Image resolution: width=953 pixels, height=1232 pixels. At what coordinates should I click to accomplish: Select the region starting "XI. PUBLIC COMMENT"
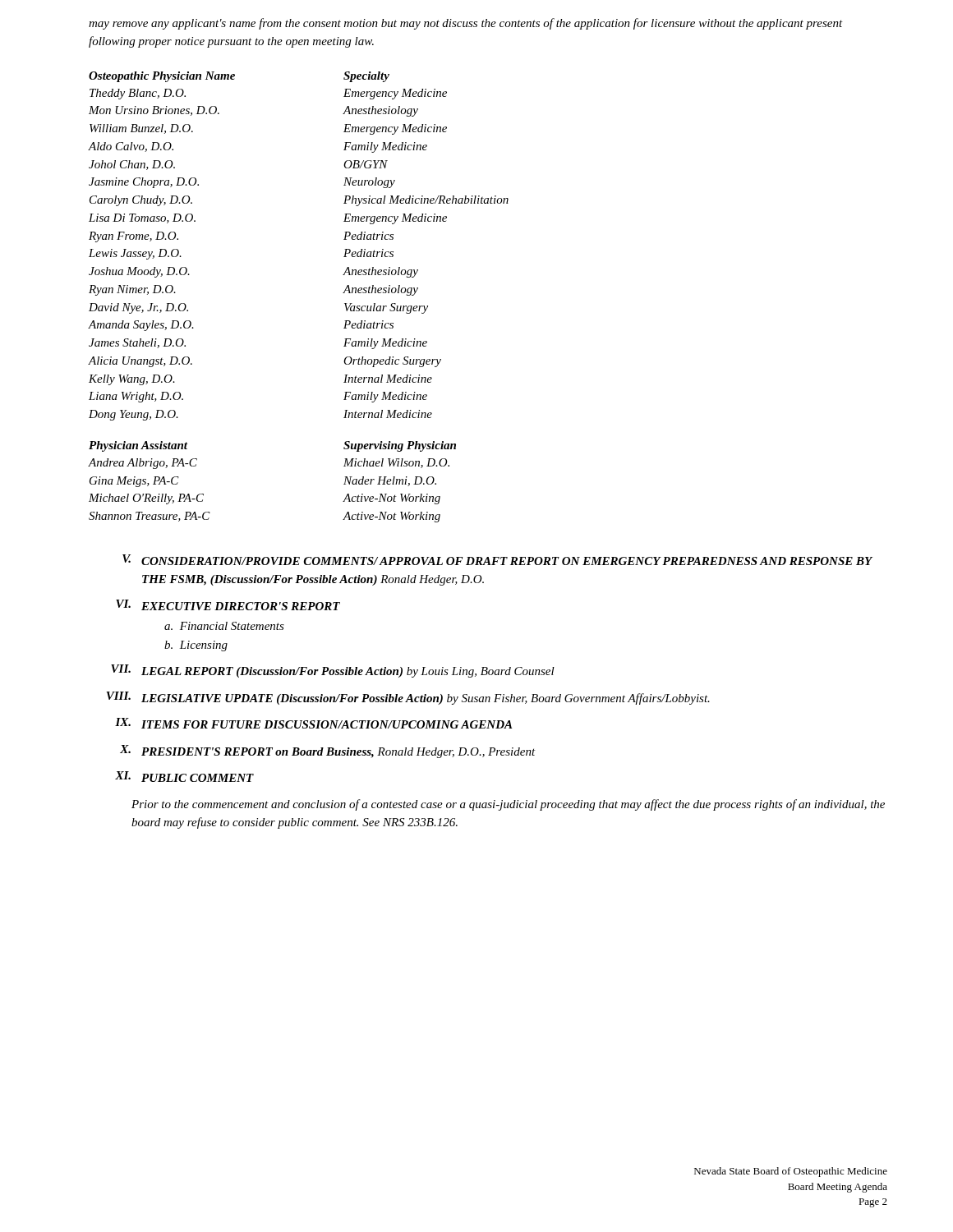pyautogui.click(x=184, y=777)
